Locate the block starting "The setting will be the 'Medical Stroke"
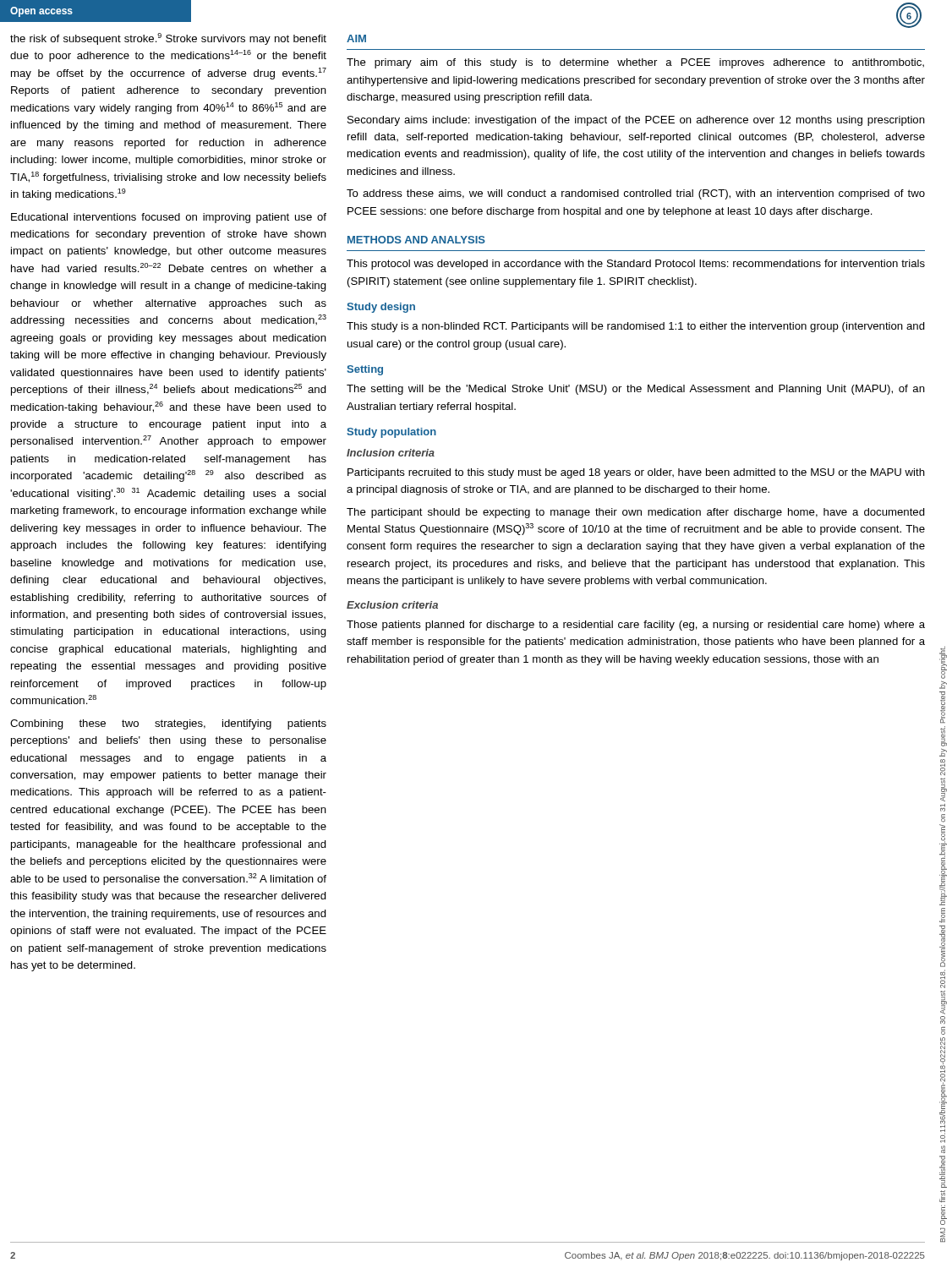The image size is (952, 1268). coord(636,398)
